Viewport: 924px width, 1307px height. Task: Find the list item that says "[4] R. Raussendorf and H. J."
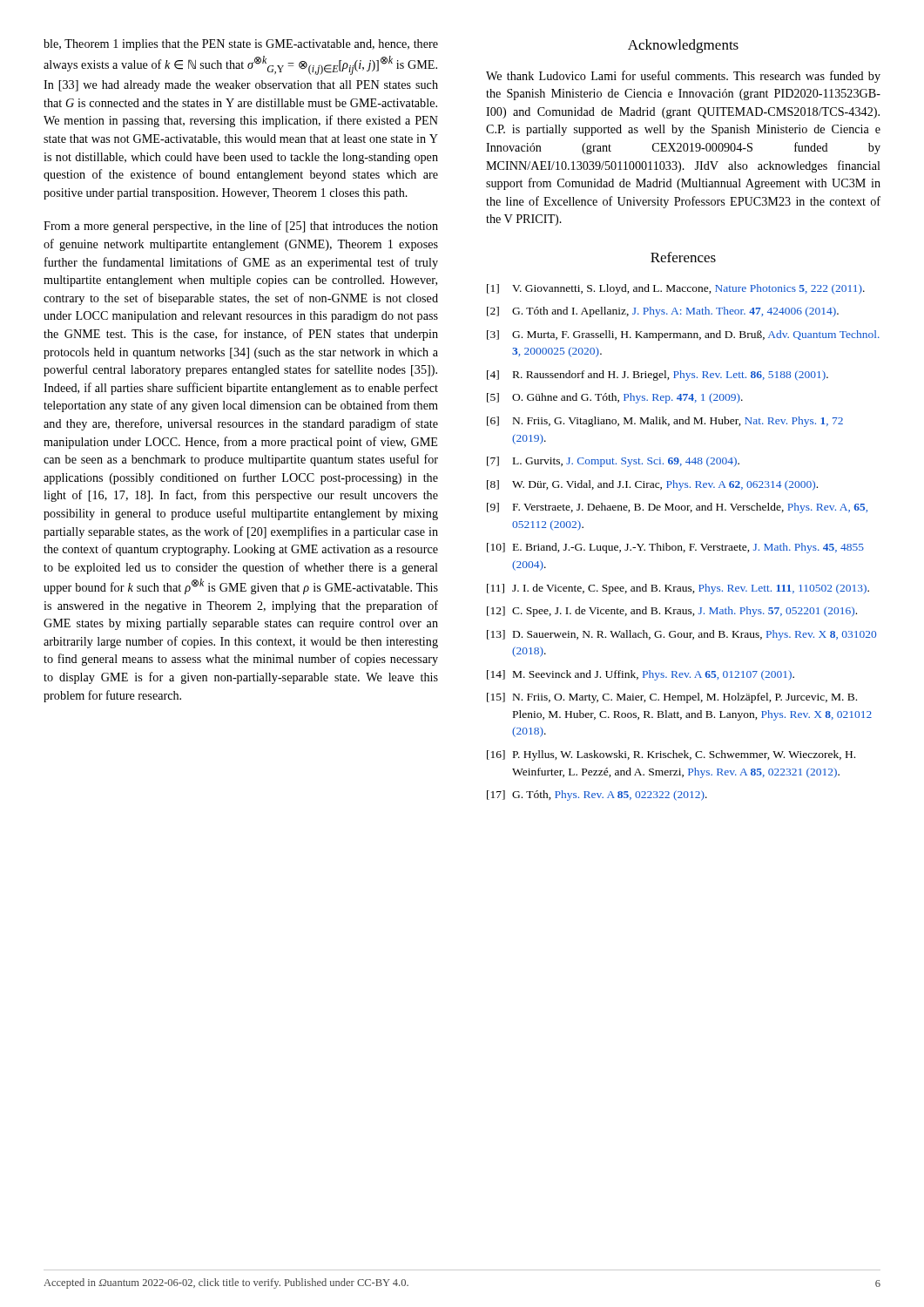(x=683, y=374)
